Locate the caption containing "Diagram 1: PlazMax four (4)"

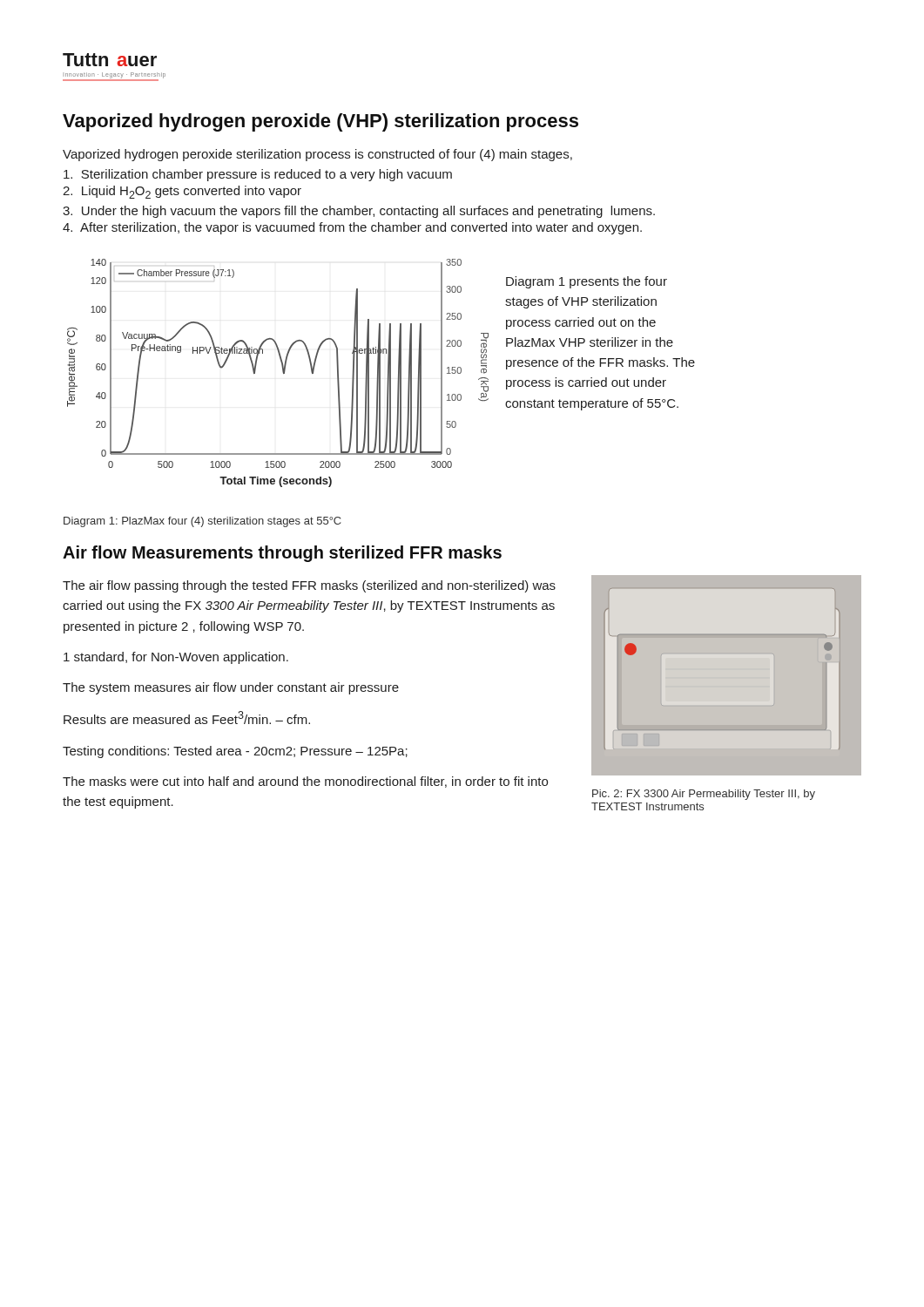click(x=202, y=521)
